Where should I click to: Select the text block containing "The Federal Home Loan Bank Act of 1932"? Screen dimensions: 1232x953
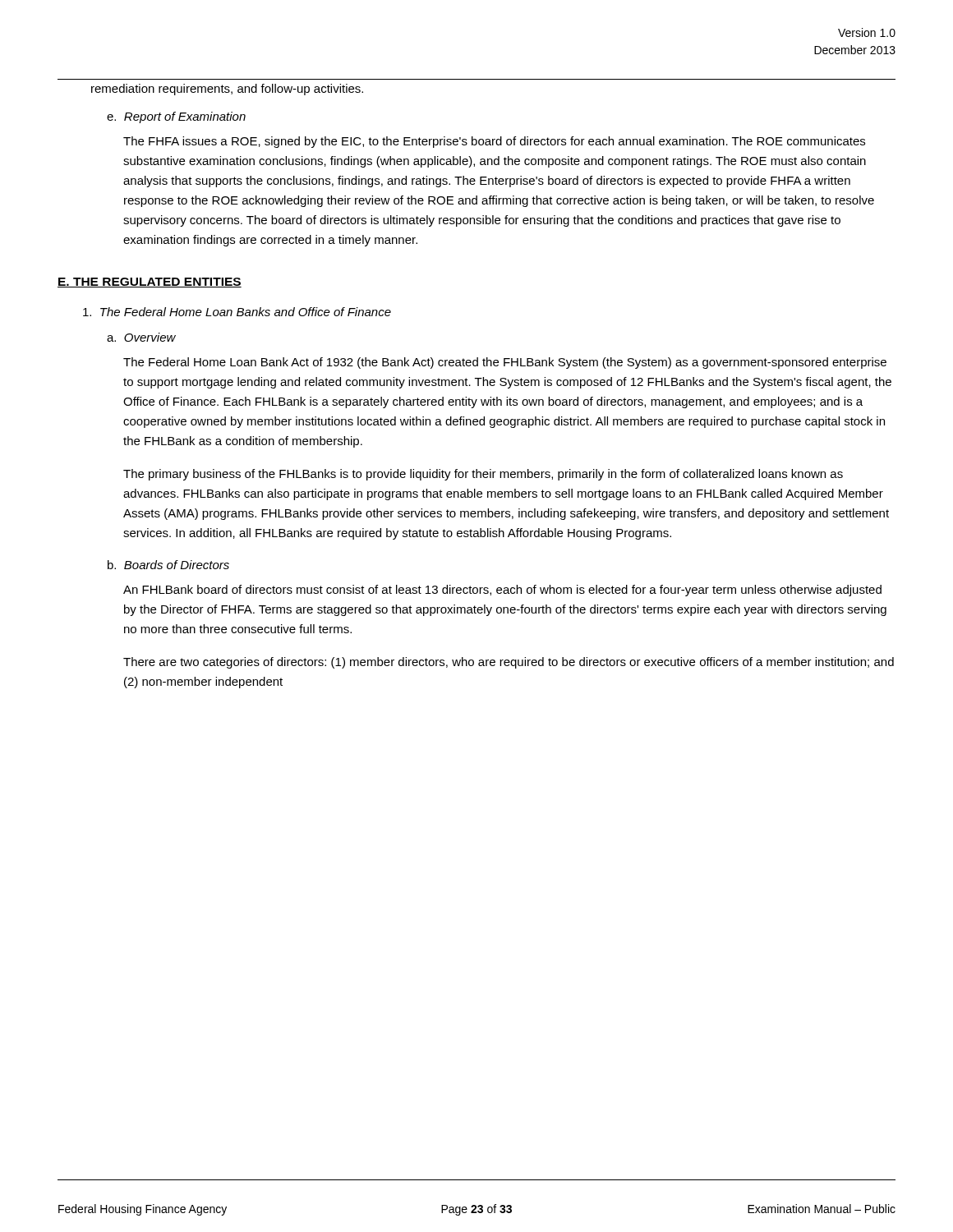(508, 401)
